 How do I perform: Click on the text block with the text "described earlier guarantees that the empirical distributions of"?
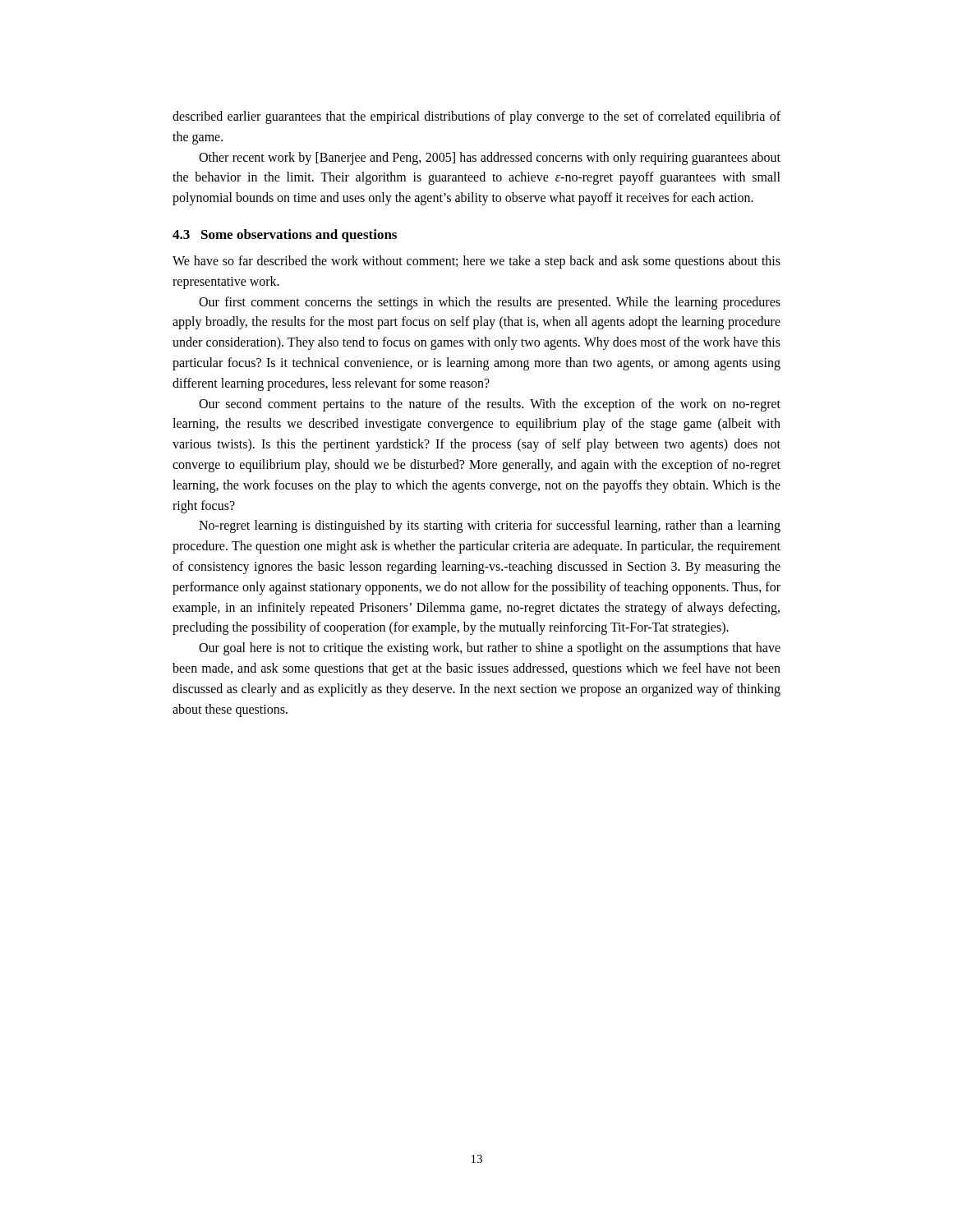coord(476,158)
